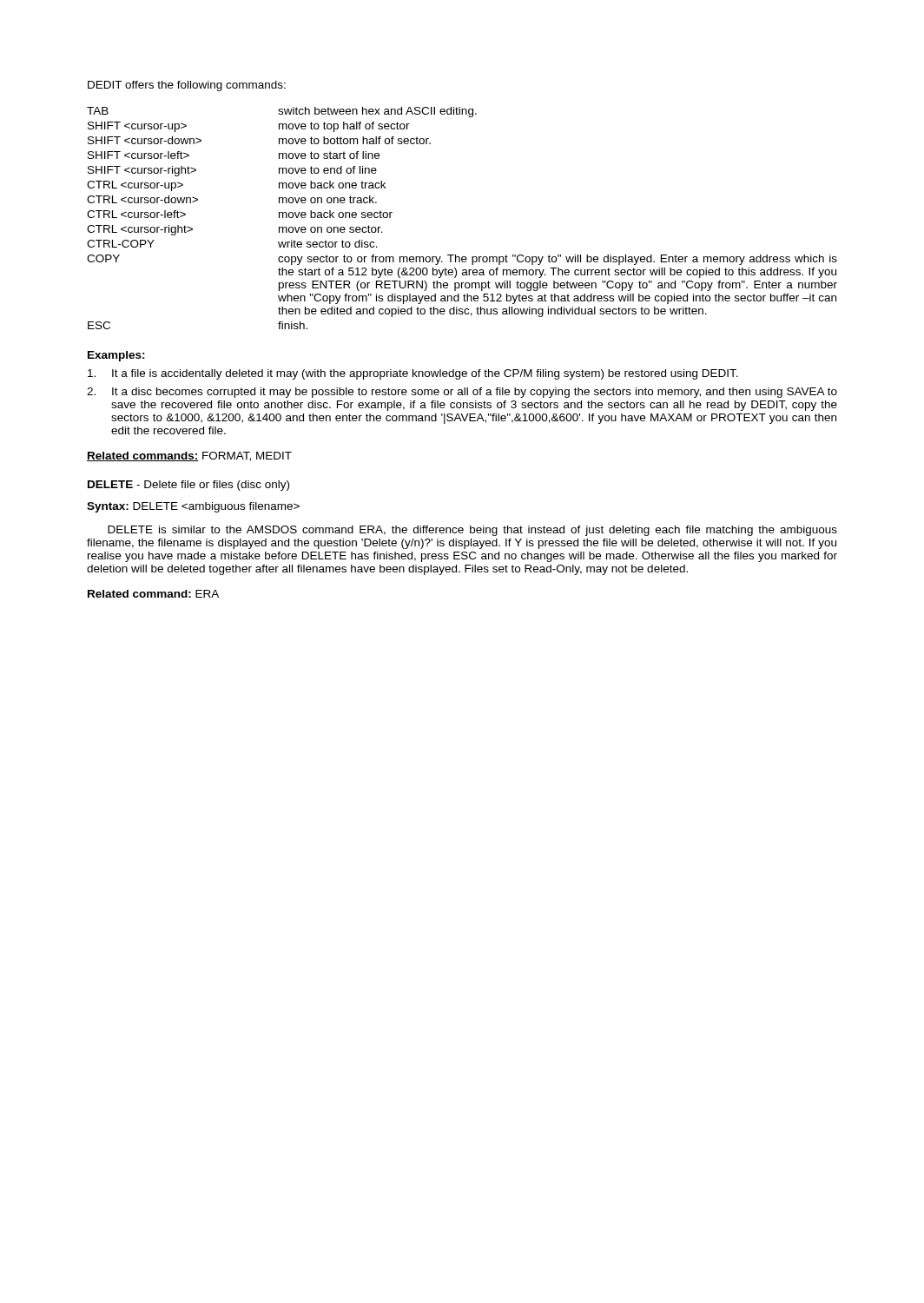Select the list item with the text "2.It a disc becomes"
Image resolution: width=924 pixels, height=1303 pixels.
tap(462, 411)
